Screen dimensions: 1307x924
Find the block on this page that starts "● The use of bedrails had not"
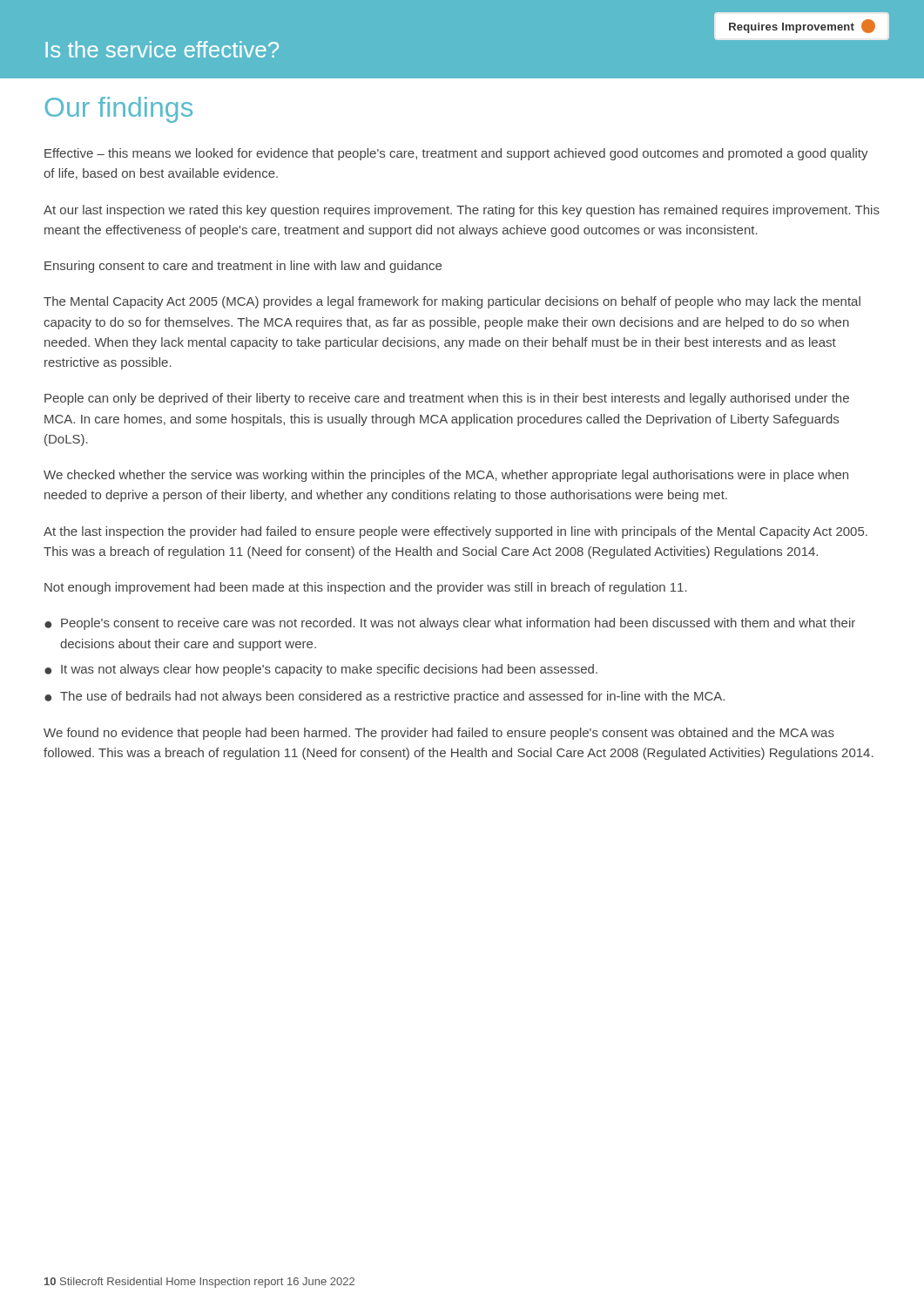[x=462, y=697]
